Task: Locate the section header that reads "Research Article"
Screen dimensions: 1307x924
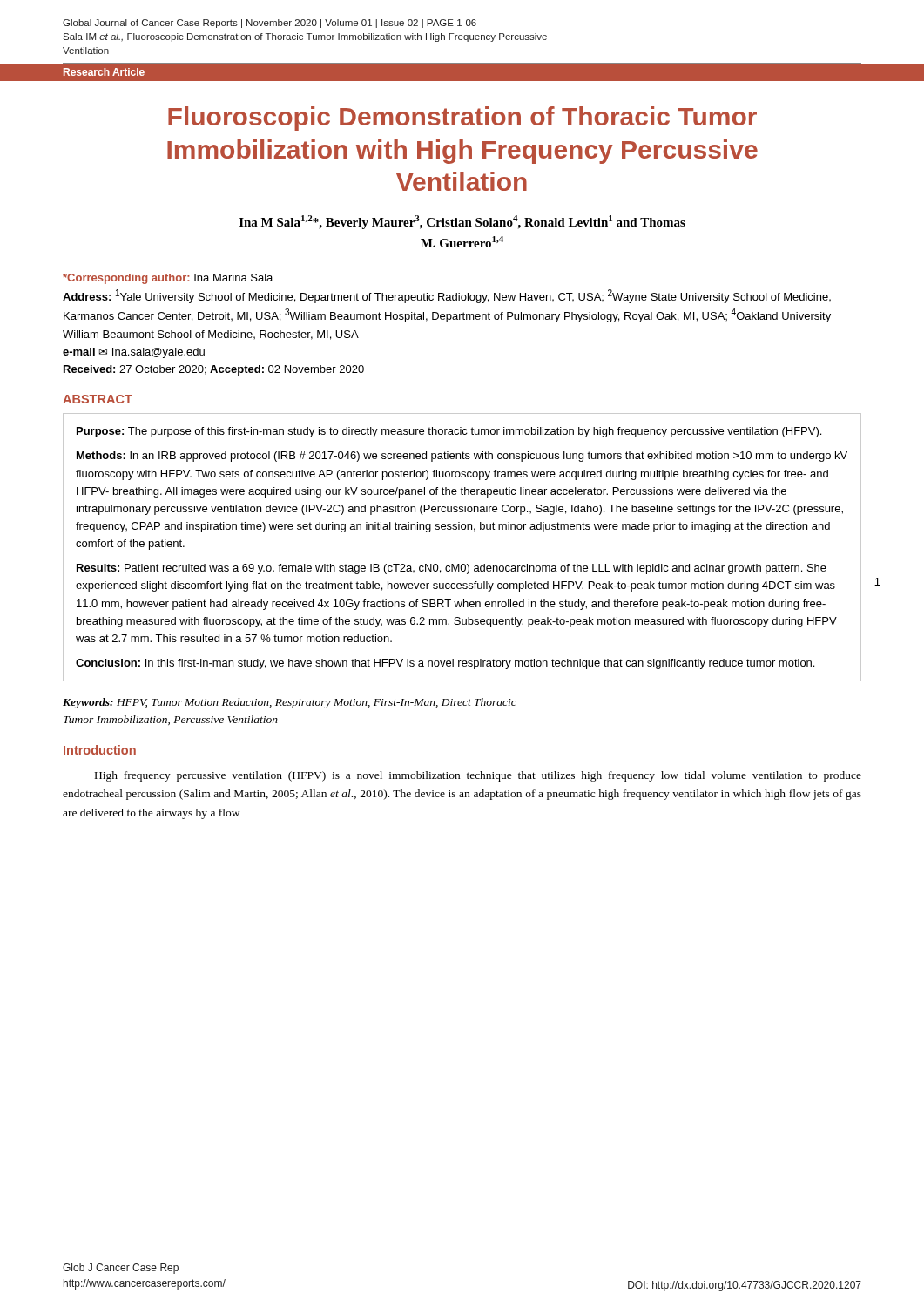Action: pos(104,73)
